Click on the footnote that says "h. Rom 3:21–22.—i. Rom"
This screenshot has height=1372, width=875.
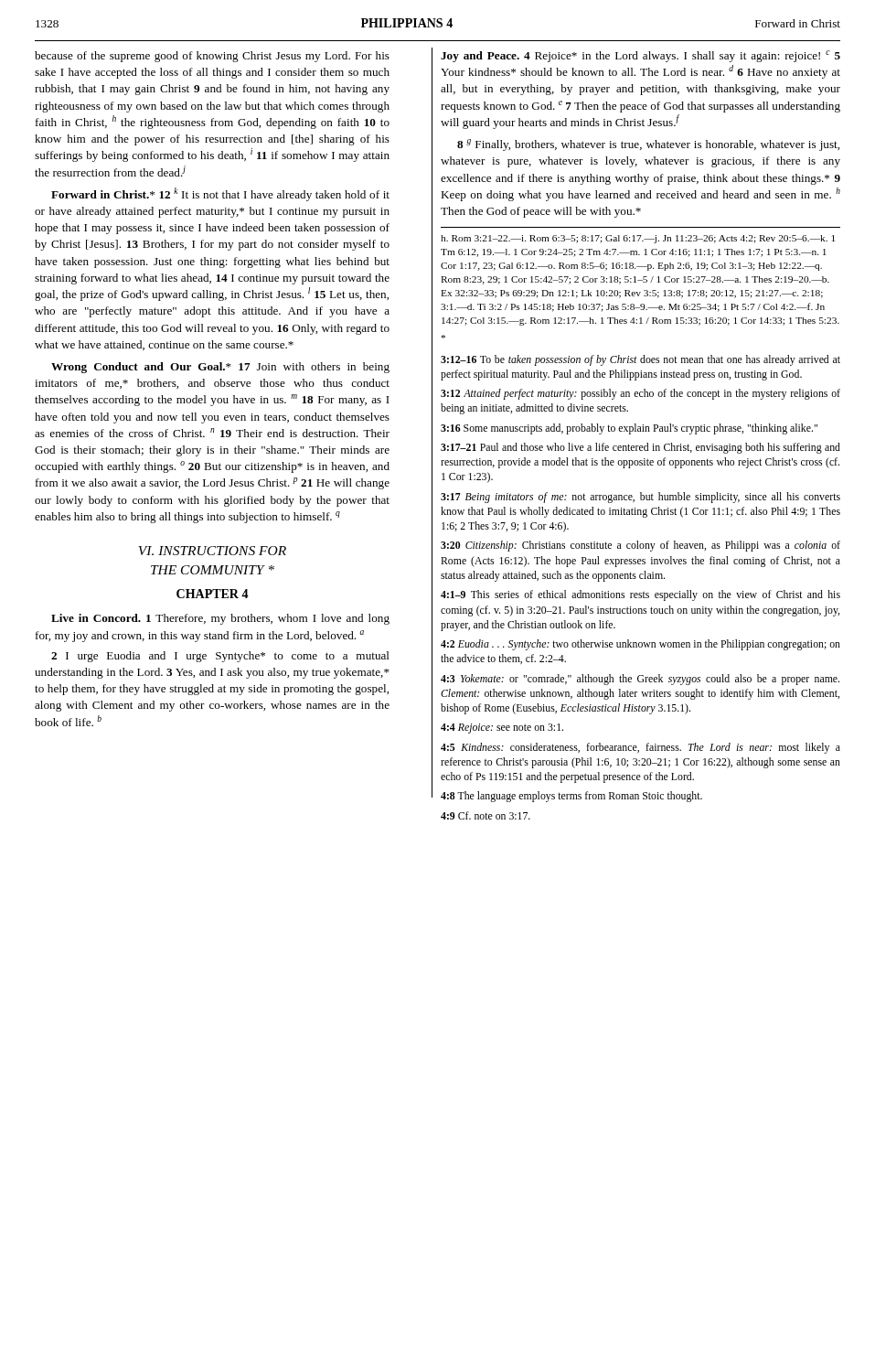tap(640, 288)
